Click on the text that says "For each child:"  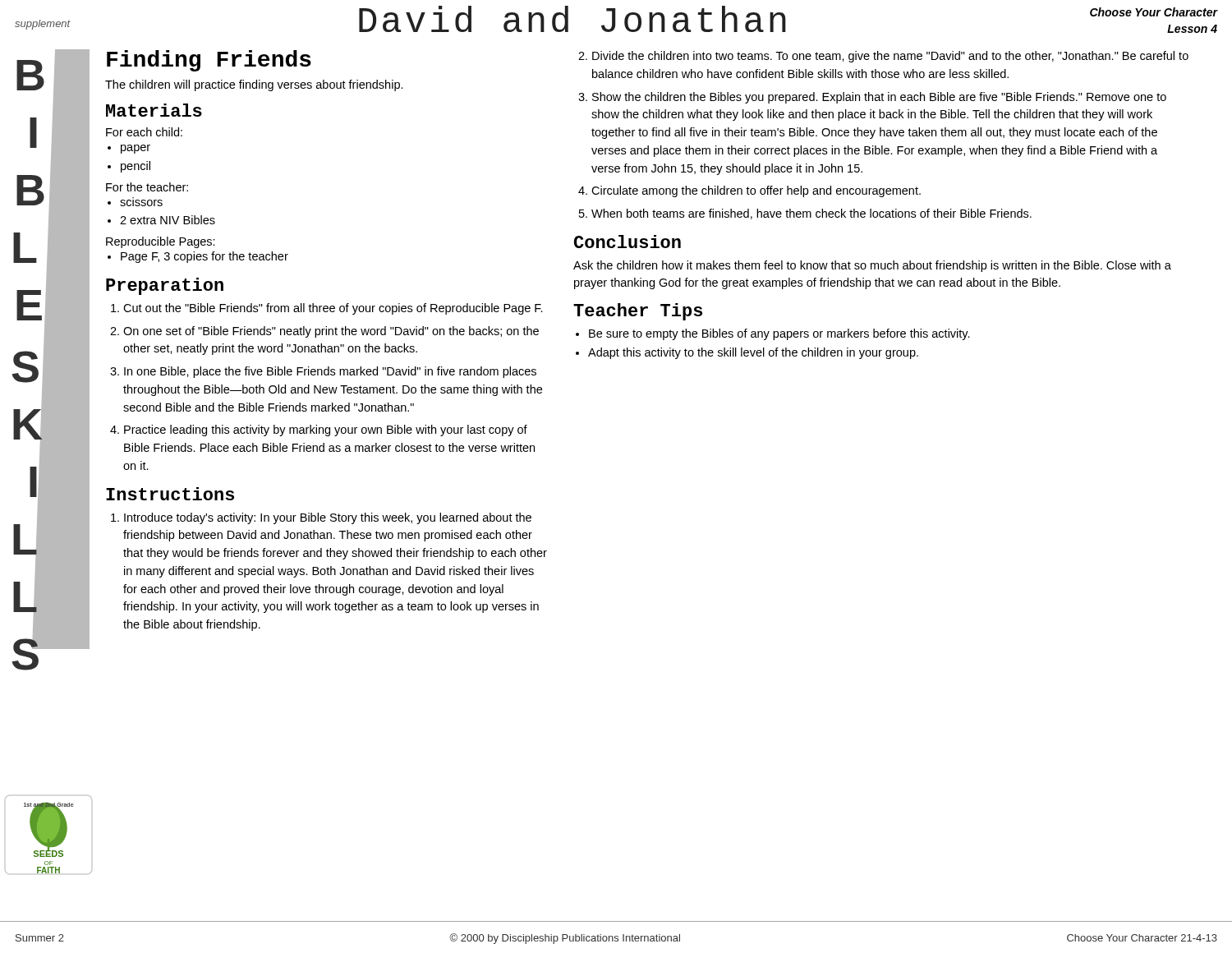pos(144,132)
